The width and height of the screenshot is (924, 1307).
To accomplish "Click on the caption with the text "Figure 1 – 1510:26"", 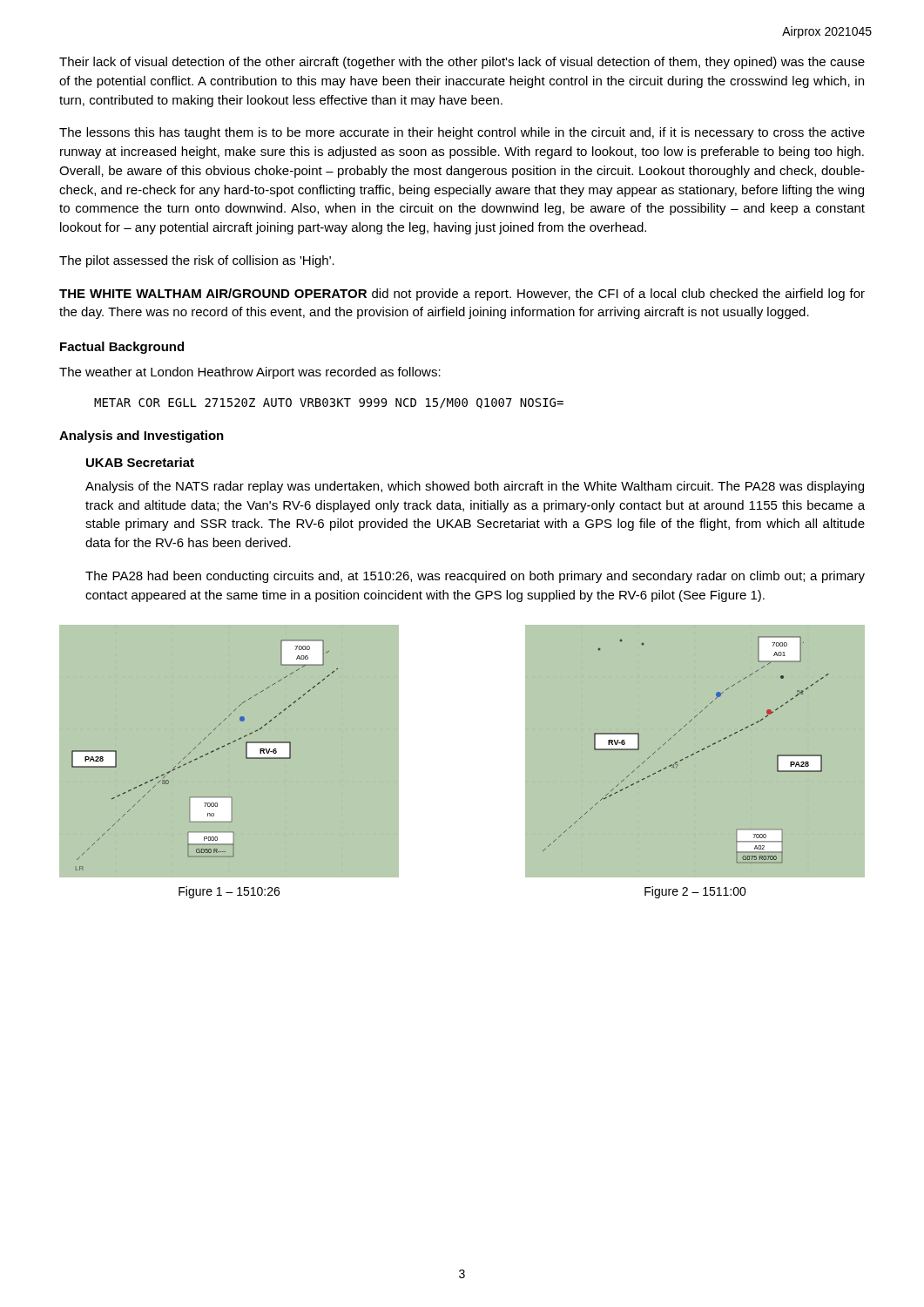I will click(x=229, y=892).
